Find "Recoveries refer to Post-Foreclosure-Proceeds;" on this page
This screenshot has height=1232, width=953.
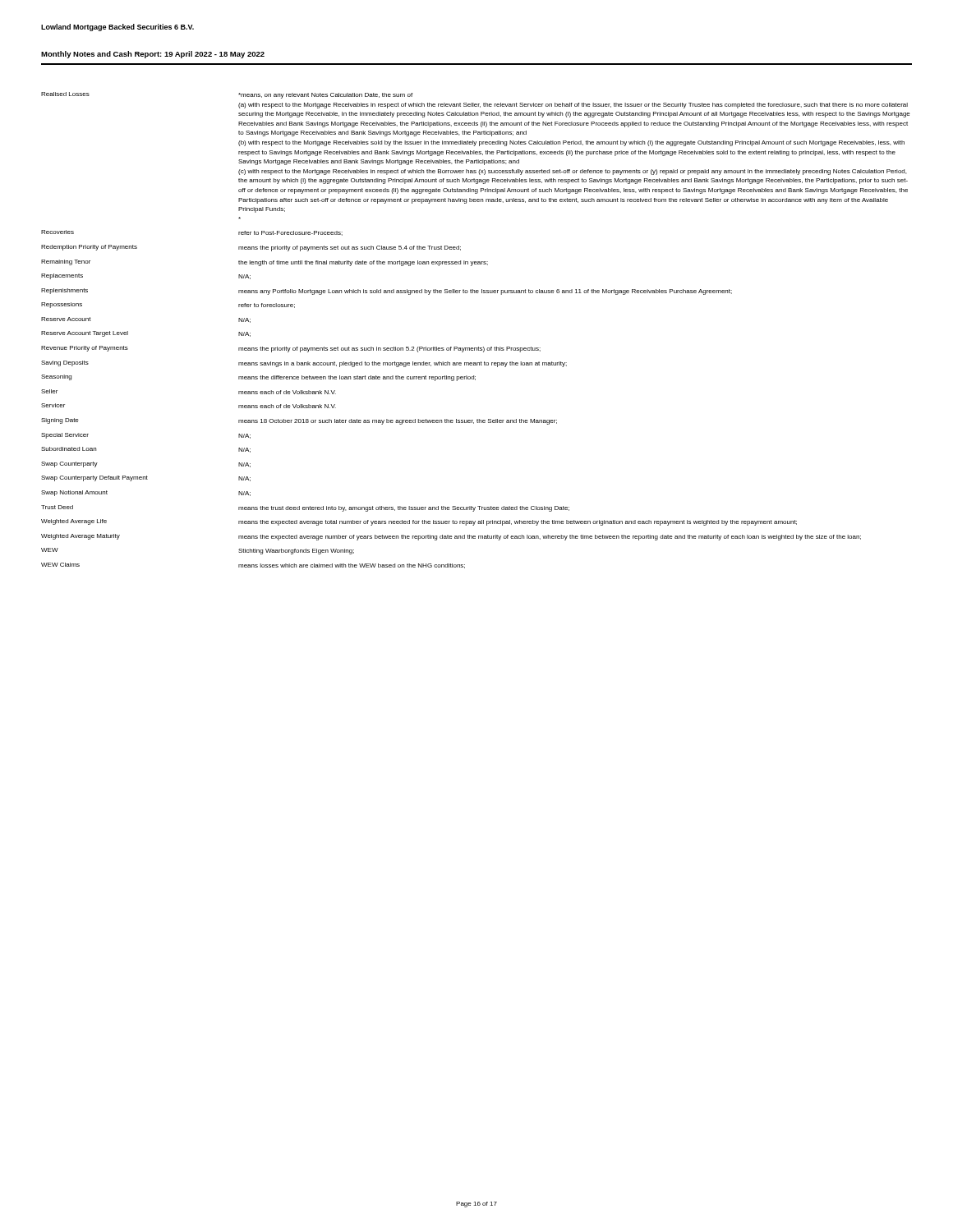[56, 233]
